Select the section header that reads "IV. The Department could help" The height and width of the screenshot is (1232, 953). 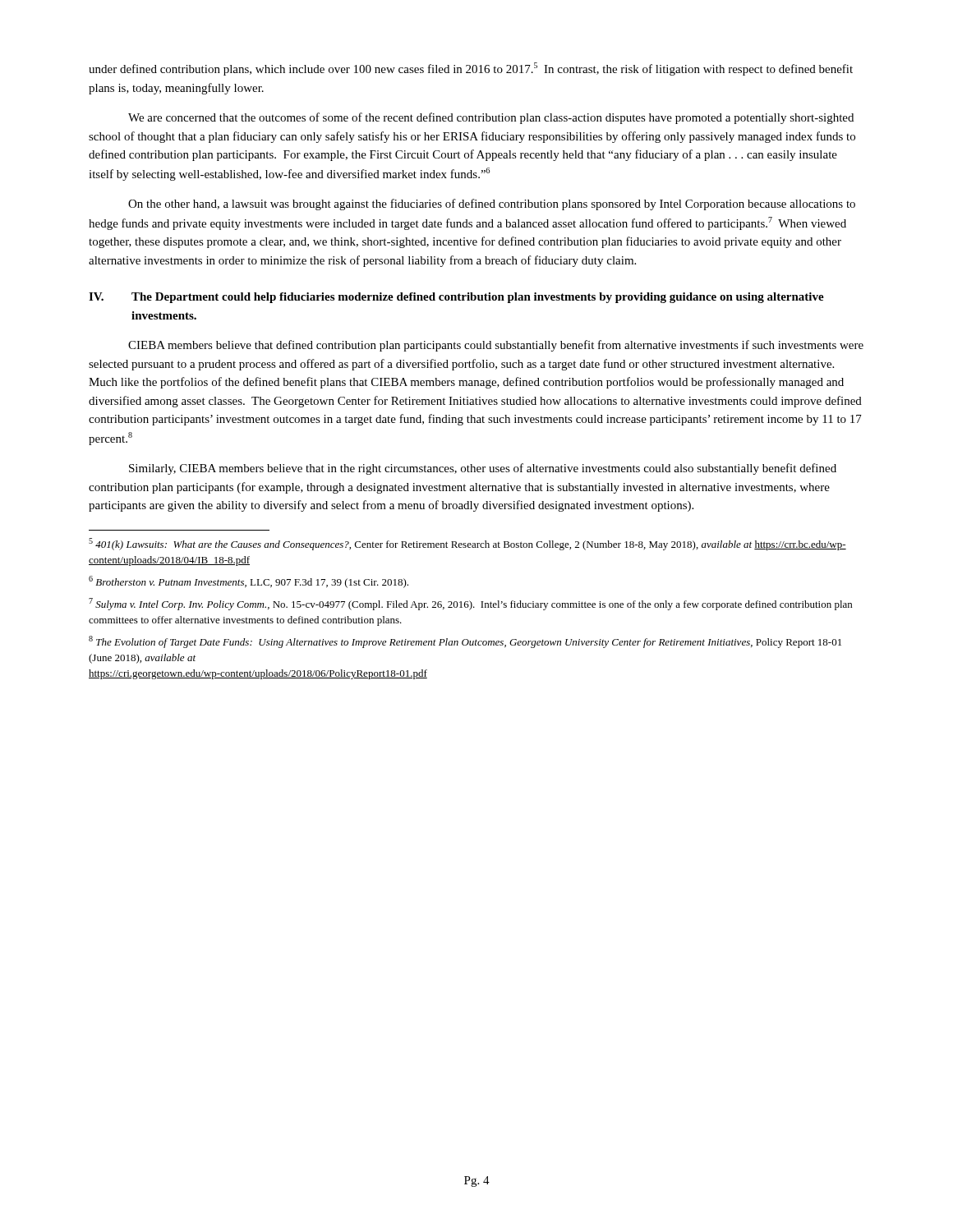[x=476, y=306]
